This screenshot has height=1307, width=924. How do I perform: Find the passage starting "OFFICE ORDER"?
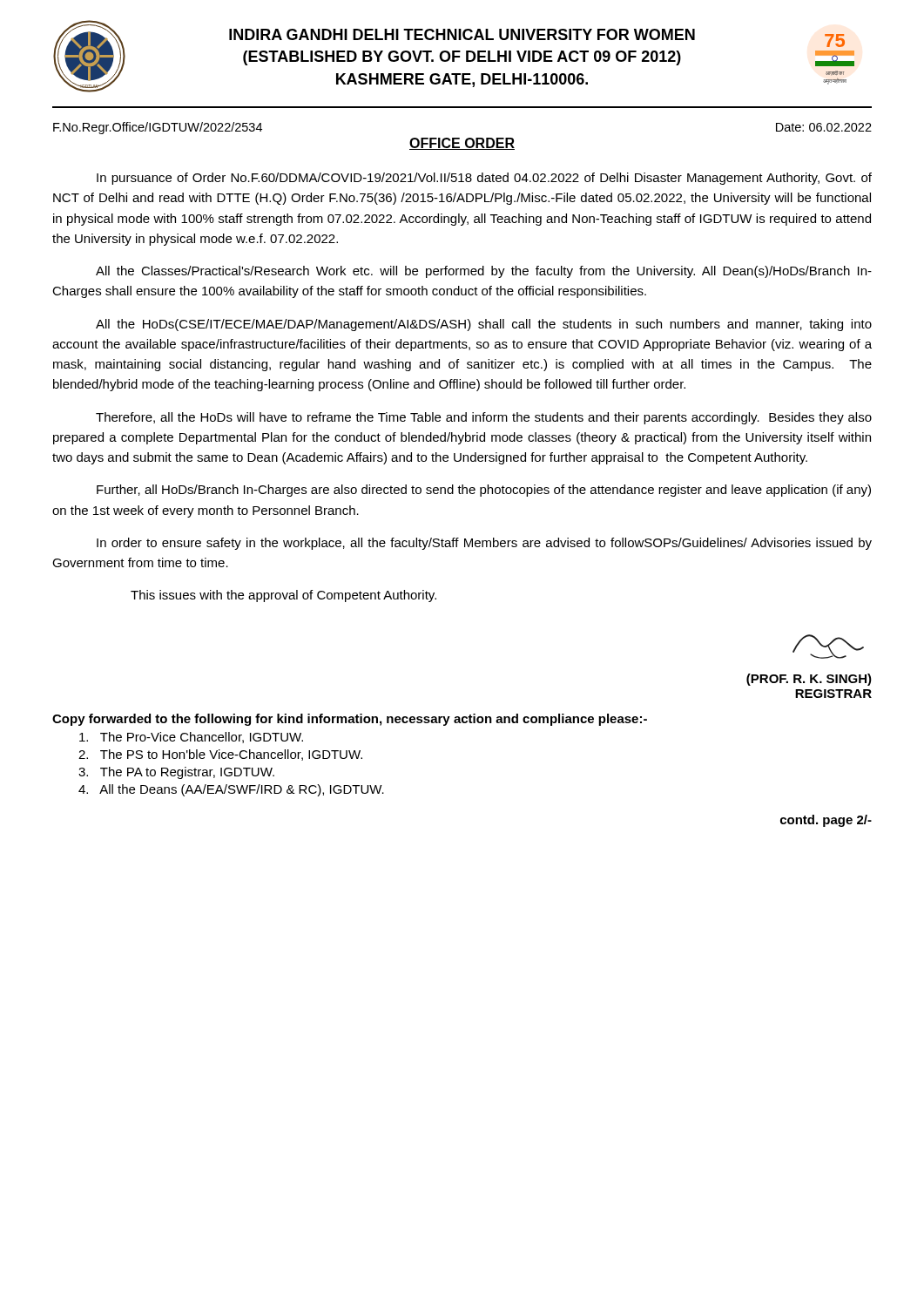[462, 143]
